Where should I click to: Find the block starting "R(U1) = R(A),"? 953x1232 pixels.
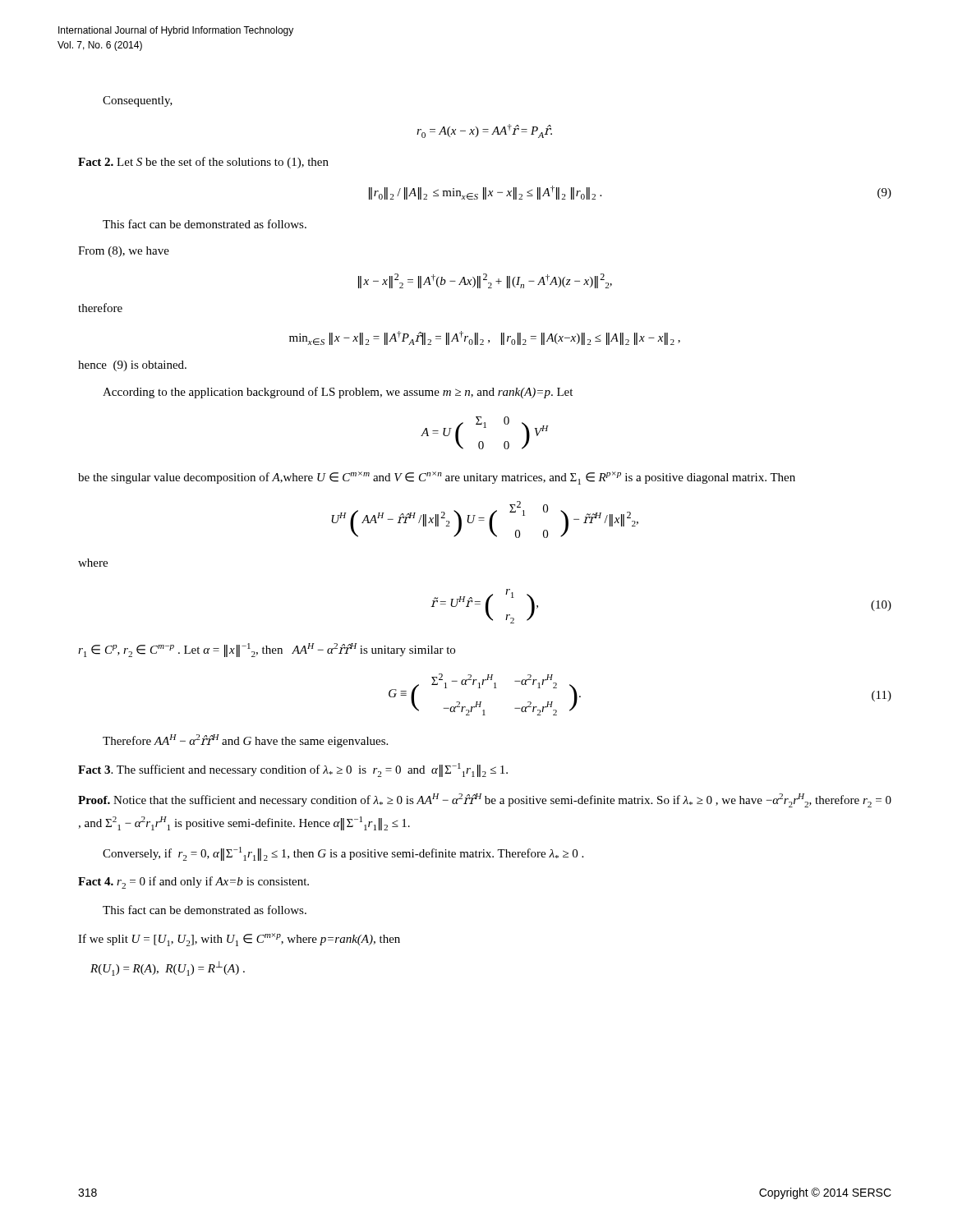tap(162, 968)
